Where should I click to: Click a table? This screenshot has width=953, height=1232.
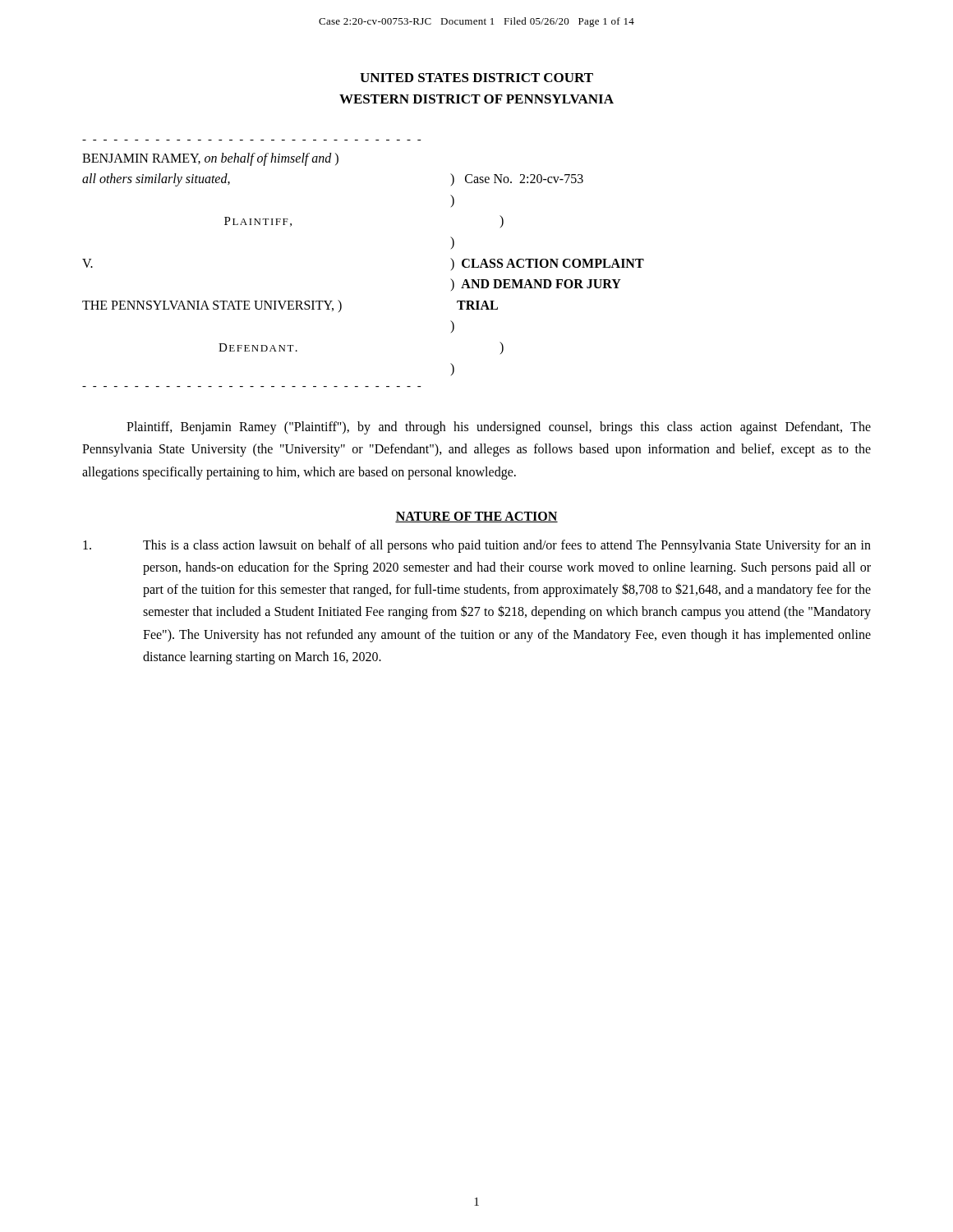[x=485, y=262]
